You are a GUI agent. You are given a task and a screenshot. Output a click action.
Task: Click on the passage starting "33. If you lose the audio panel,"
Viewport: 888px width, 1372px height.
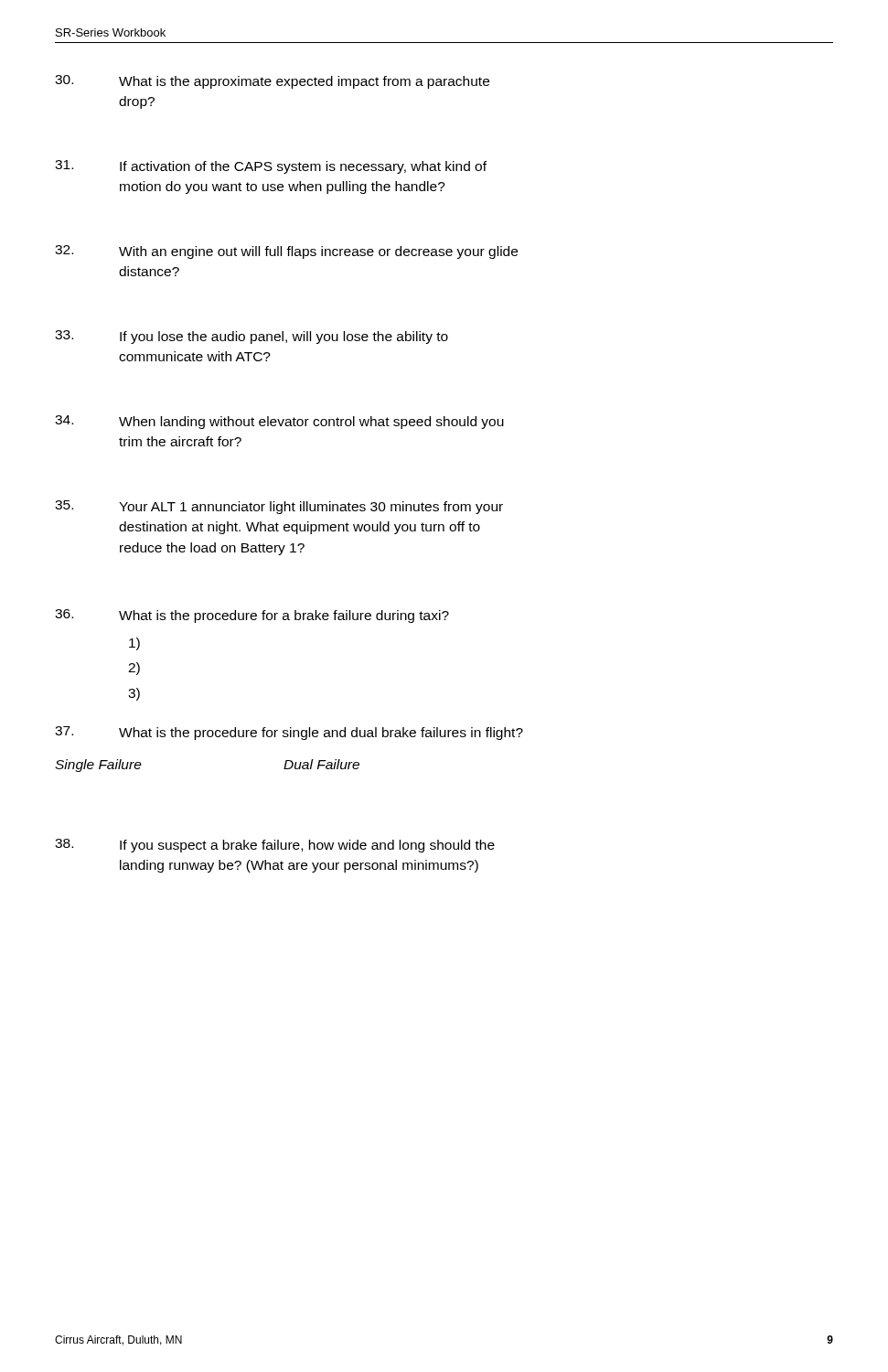[x=252, y=347]
